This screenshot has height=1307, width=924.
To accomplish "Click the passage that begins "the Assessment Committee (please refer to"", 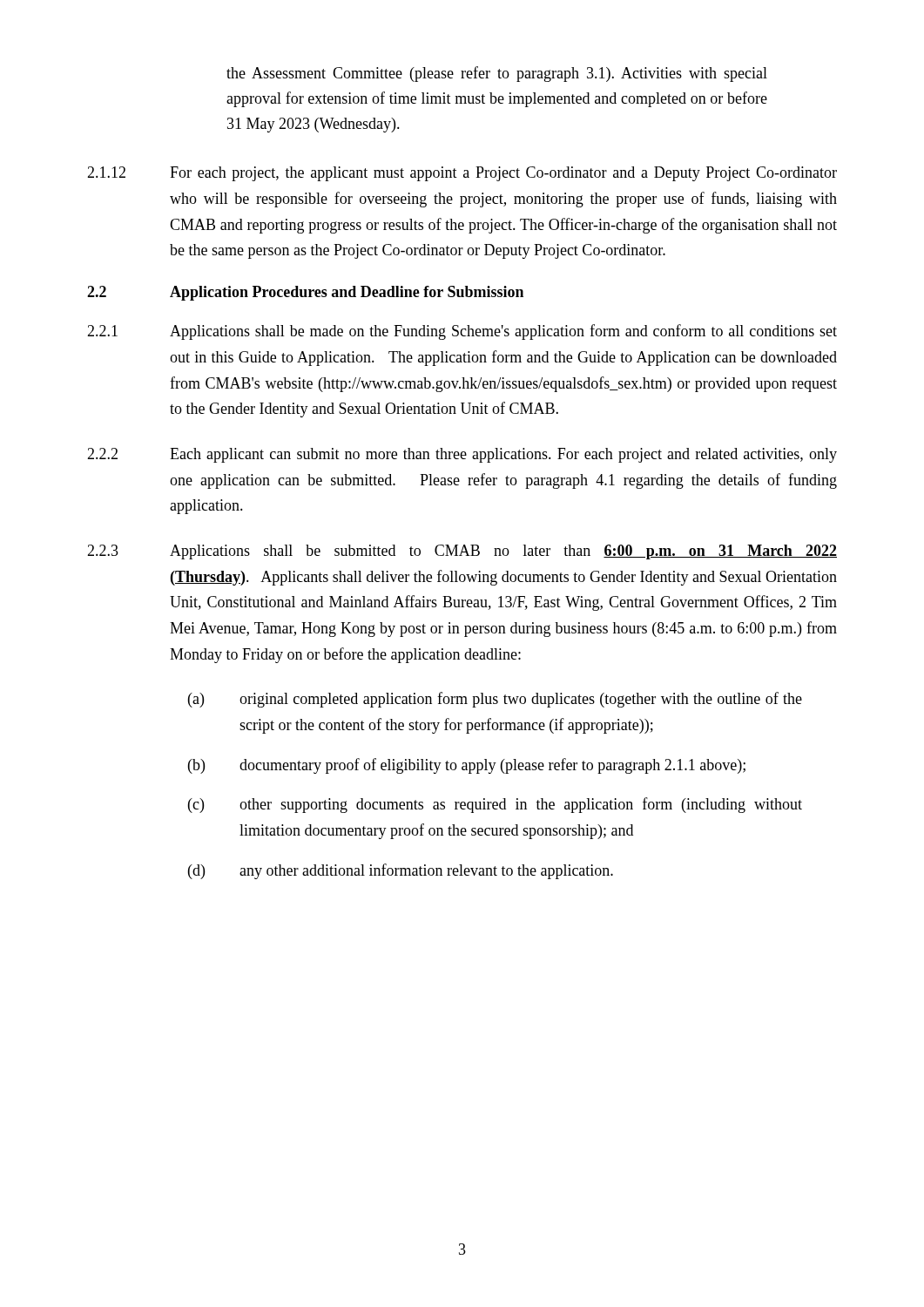I will click(x=497, y=98).
